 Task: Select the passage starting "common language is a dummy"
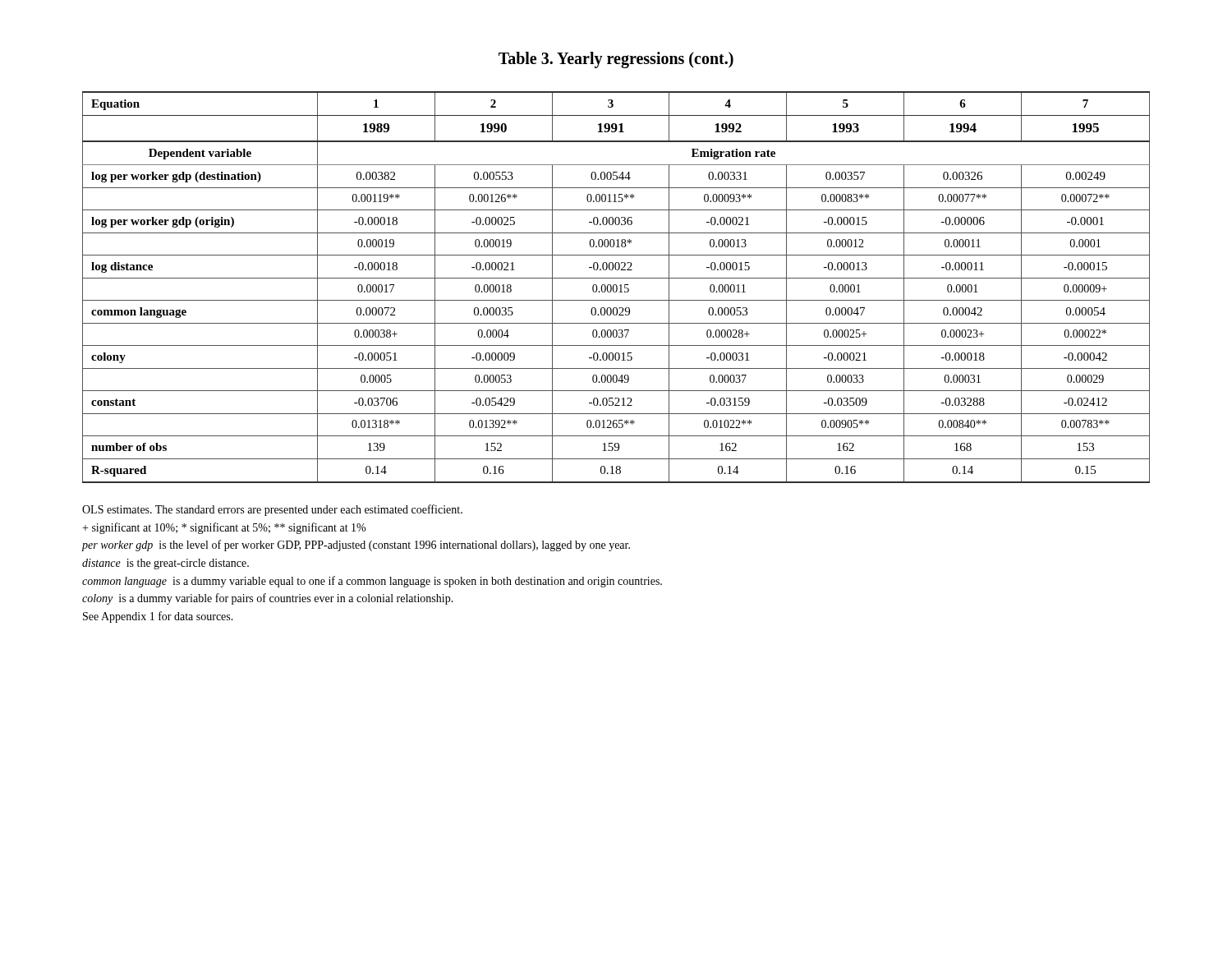(x=372, y=581)
